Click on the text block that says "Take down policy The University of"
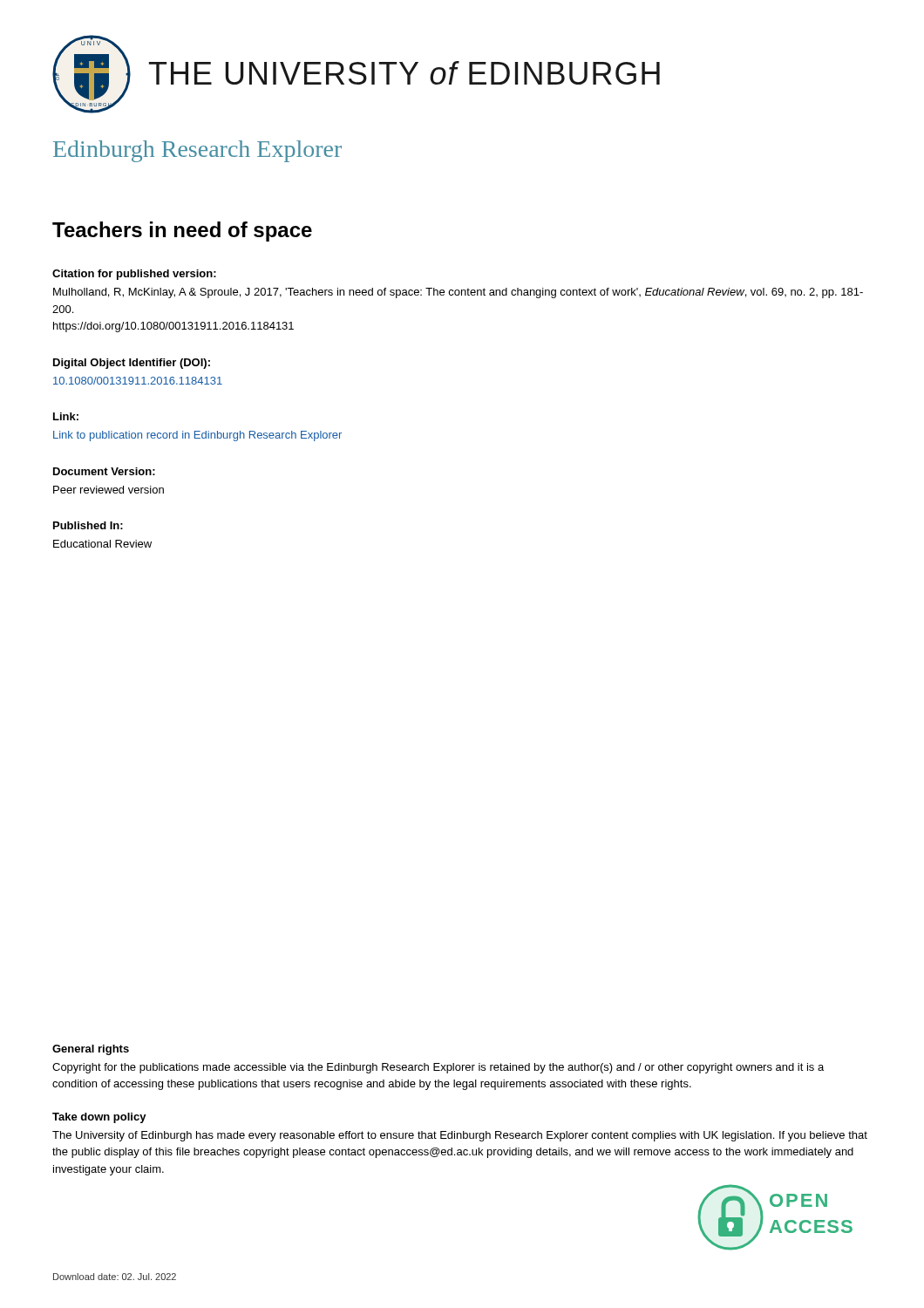 pos(462,1143)
